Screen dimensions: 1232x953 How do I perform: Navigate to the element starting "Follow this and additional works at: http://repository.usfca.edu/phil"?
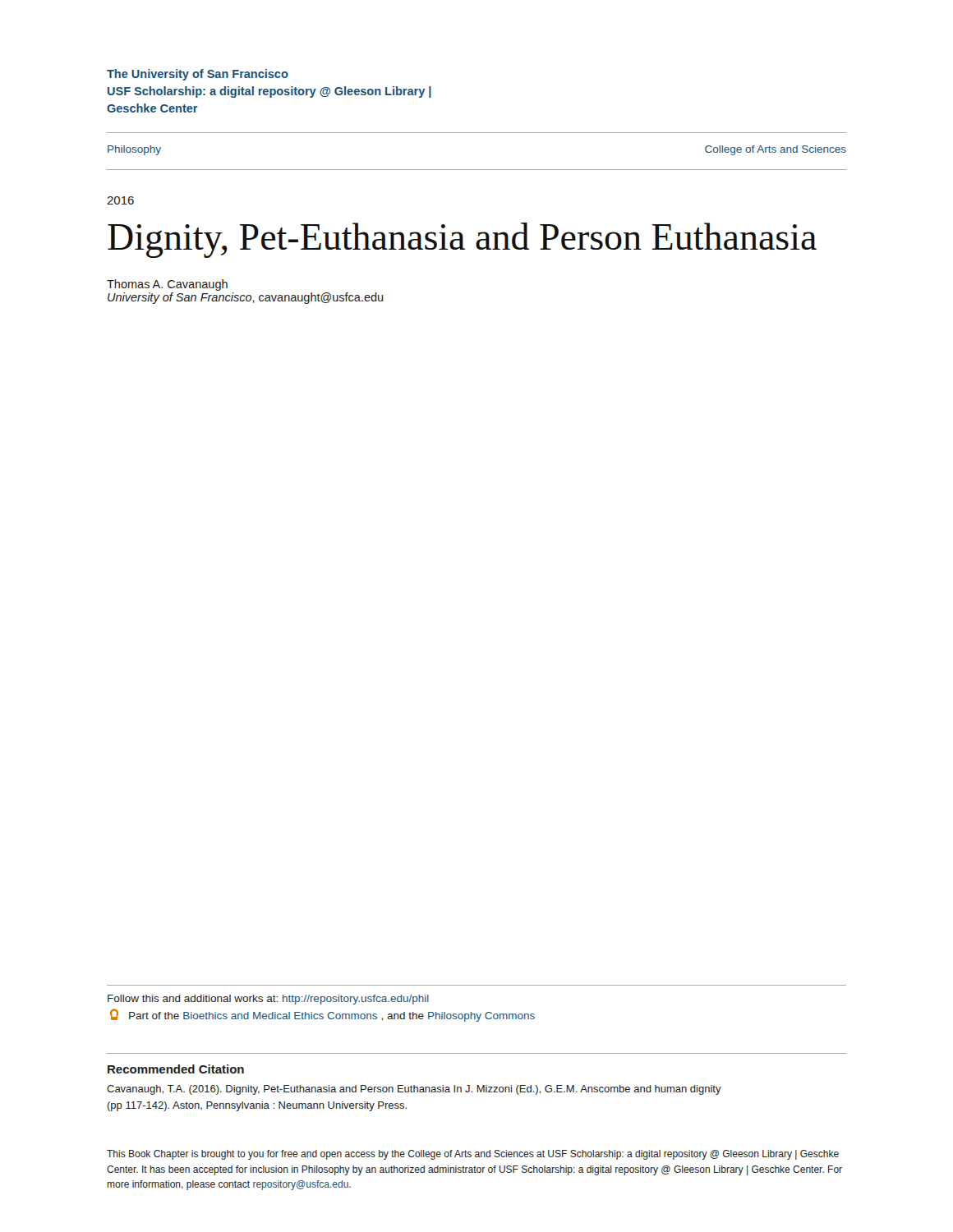[x=476, y=1004]
